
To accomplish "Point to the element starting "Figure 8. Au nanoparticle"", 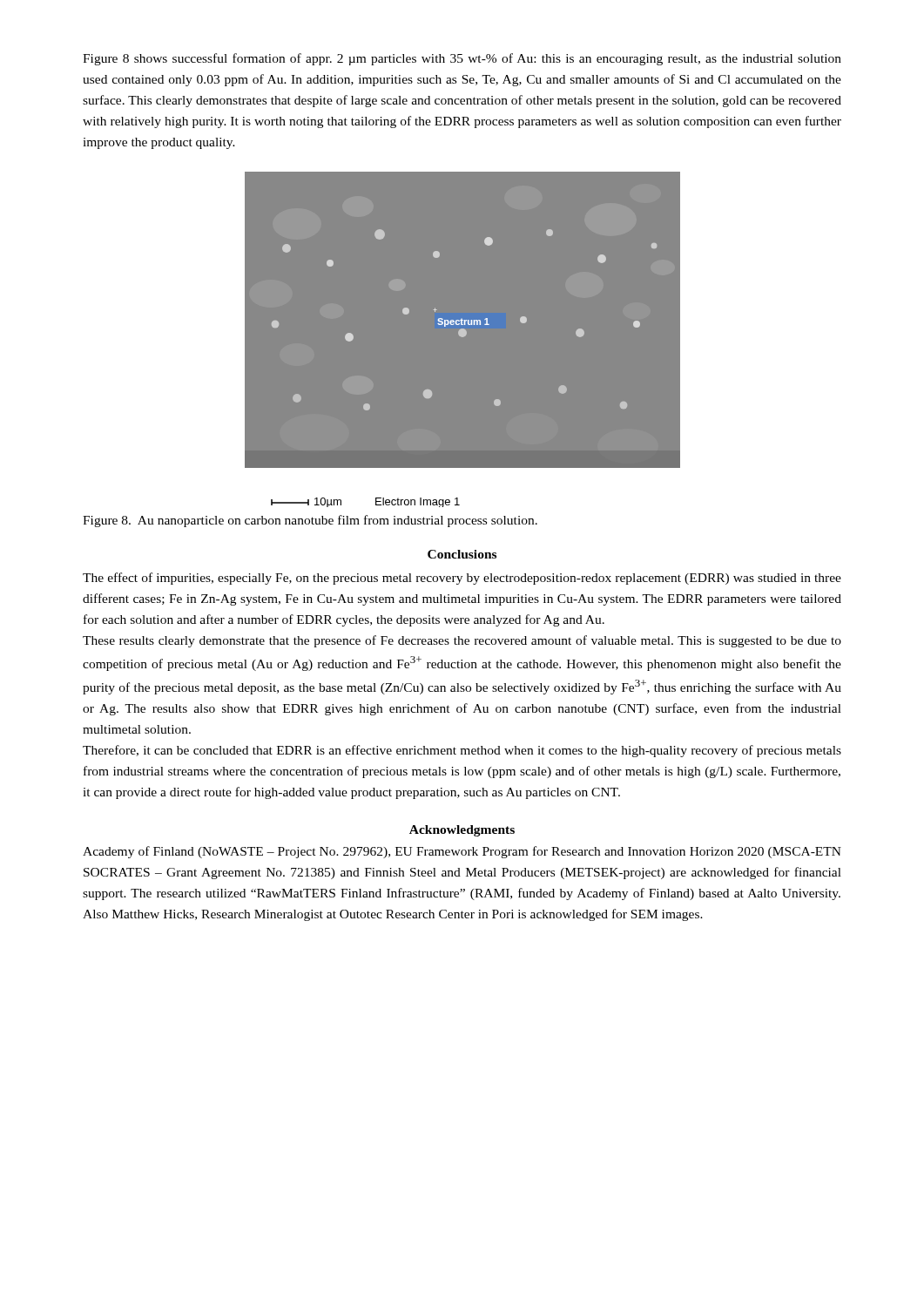I will coord(310,520).
